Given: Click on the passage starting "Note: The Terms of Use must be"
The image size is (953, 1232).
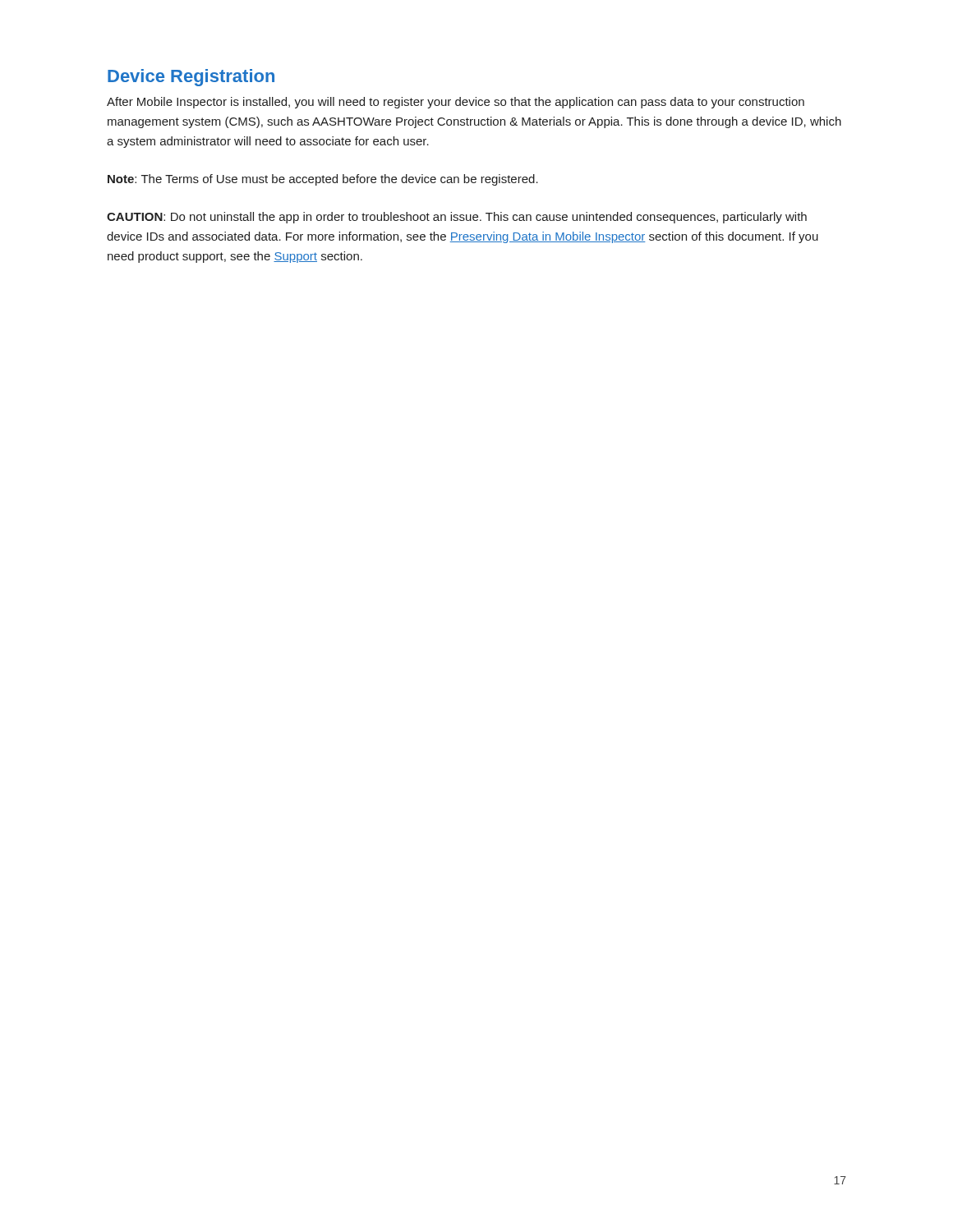Looking at the screenshot, I should pyautogui.click(x=323, y=179).
